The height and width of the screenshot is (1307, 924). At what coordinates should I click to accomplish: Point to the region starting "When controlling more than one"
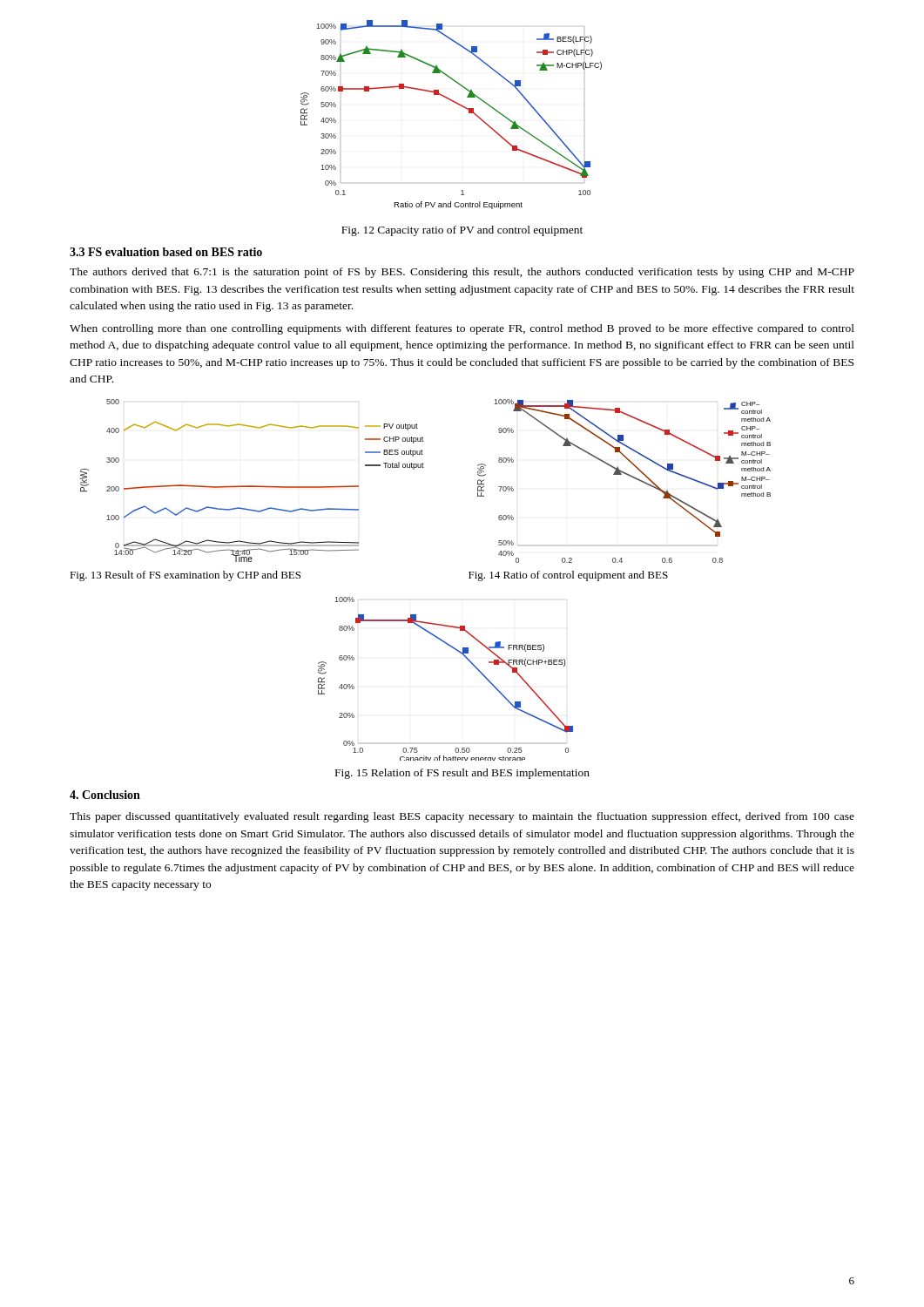point(462,353)
